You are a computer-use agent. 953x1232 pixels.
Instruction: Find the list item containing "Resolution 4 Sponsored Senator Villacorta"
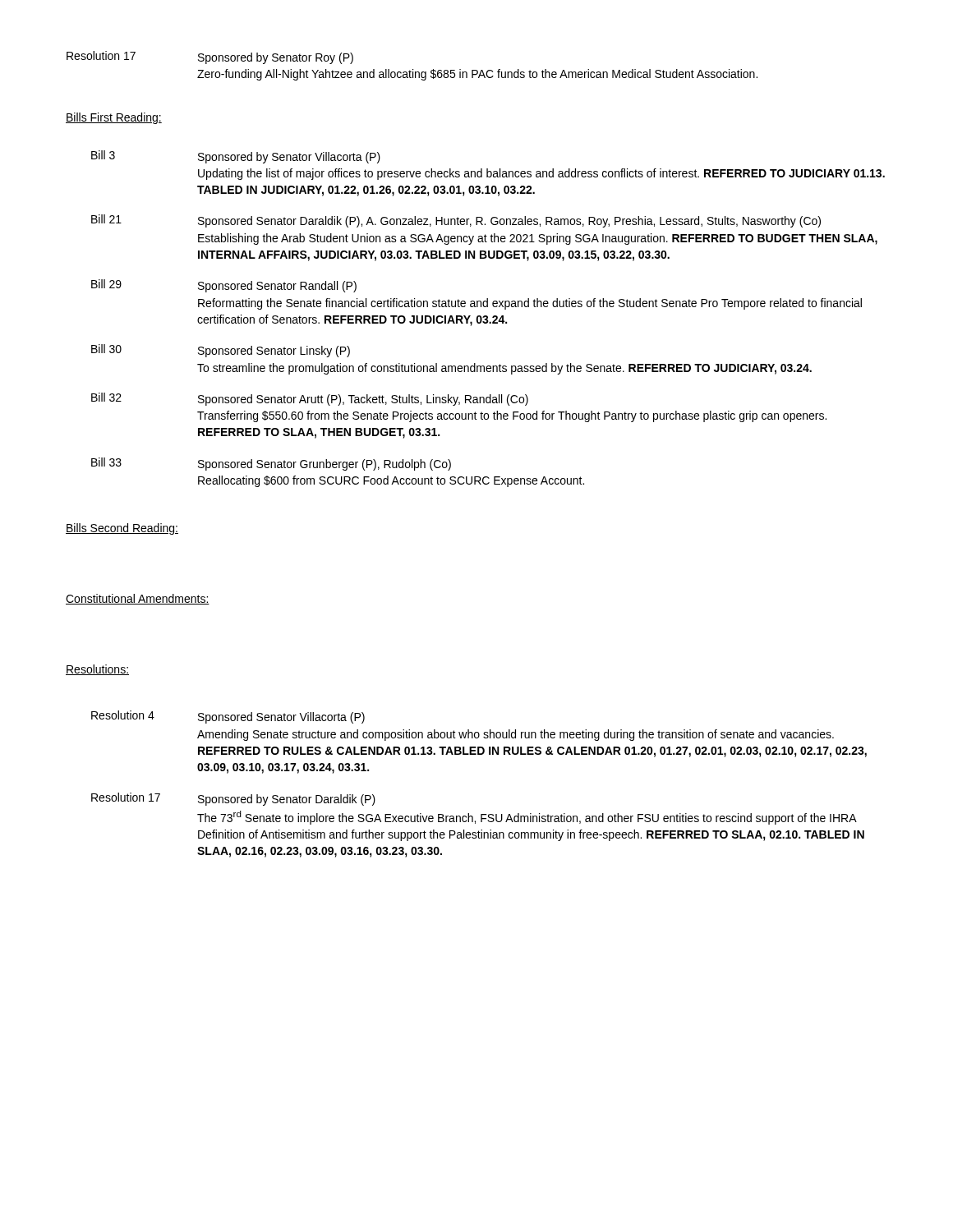pyautogui.click(x=476, y=742)
